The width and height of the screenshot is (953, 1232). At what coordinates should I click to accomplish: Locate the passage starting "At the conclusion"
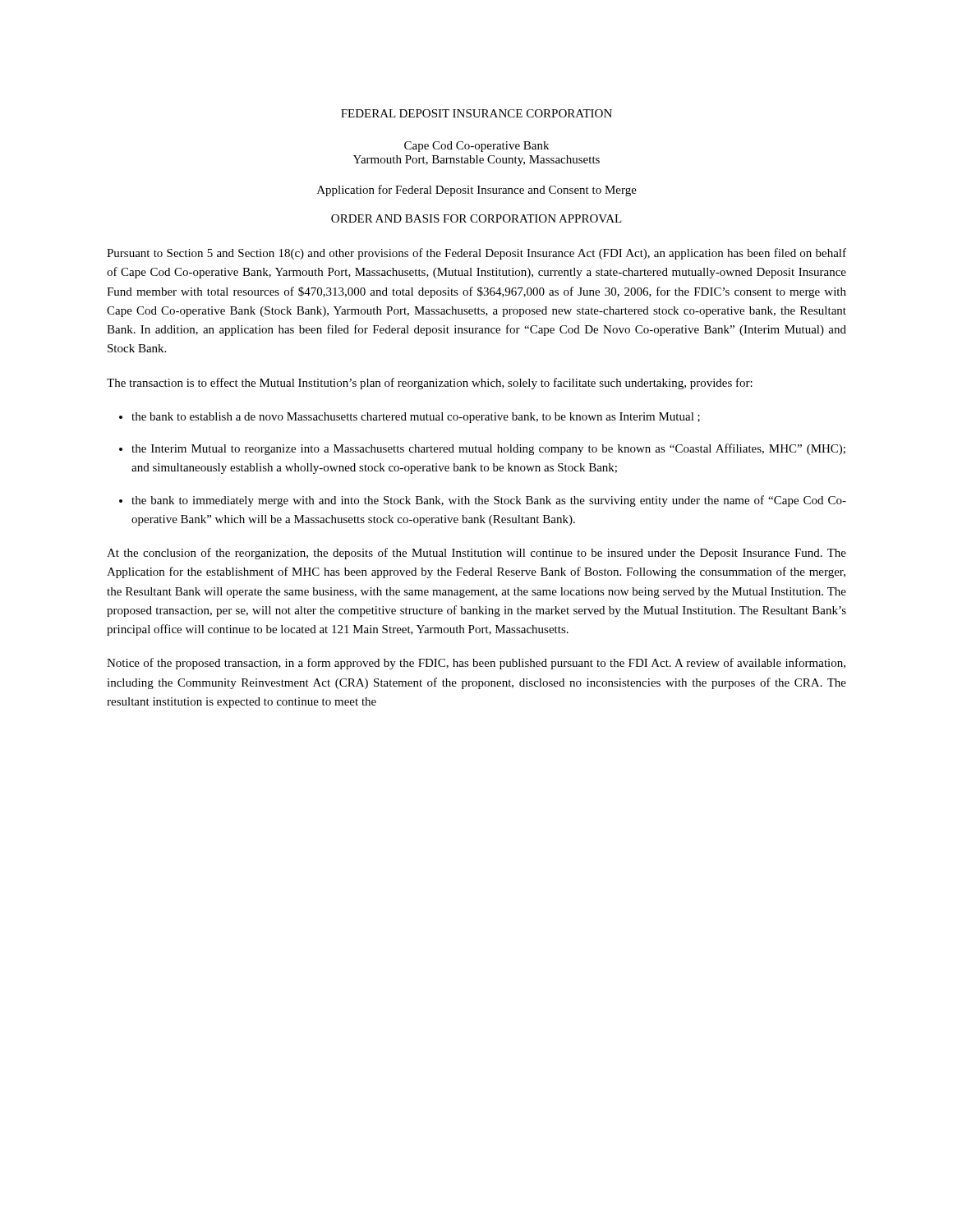[476, 591]
